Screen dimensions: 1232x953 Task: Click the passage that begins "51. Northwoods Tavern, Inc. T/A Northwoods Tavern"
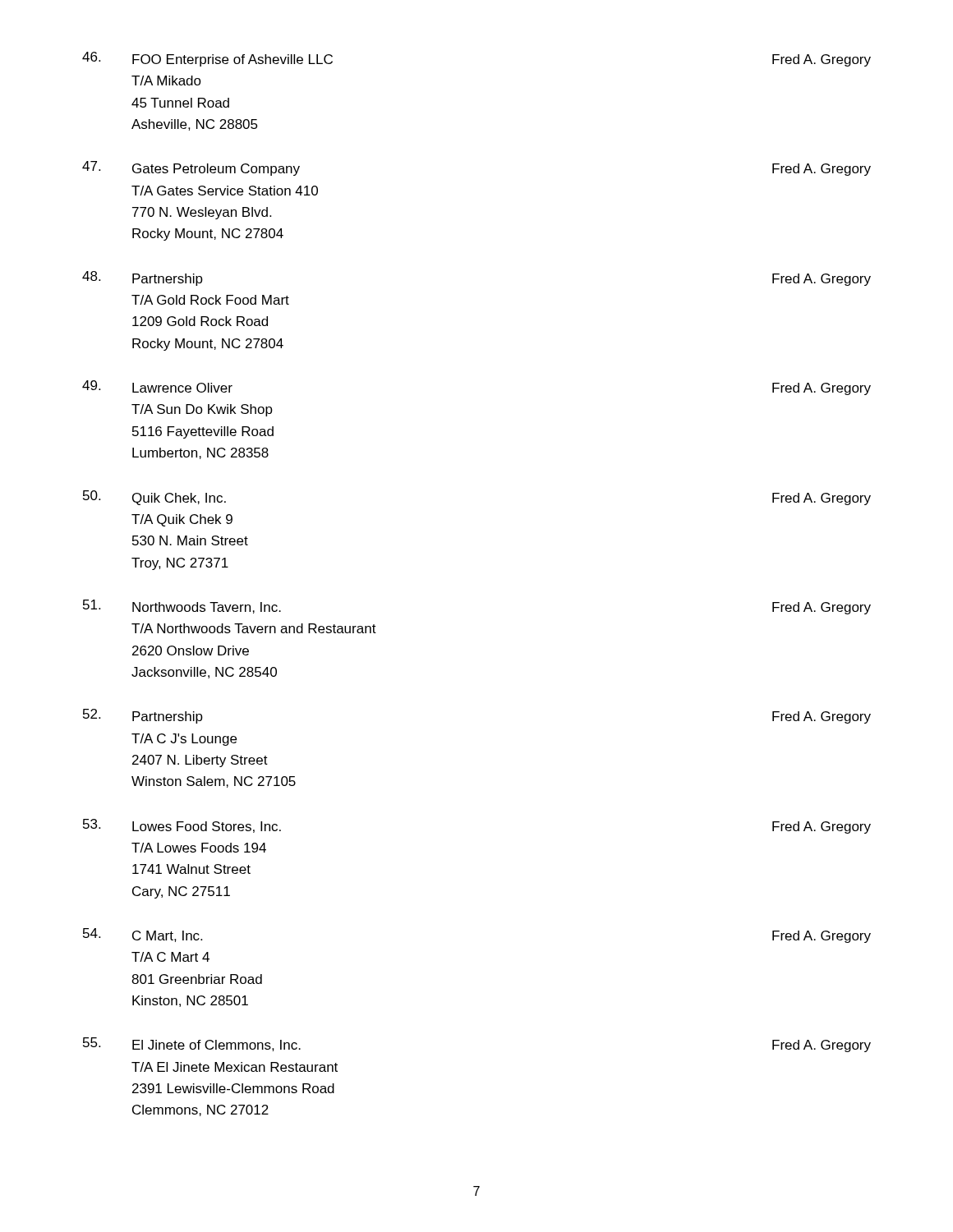coord(203,607)
